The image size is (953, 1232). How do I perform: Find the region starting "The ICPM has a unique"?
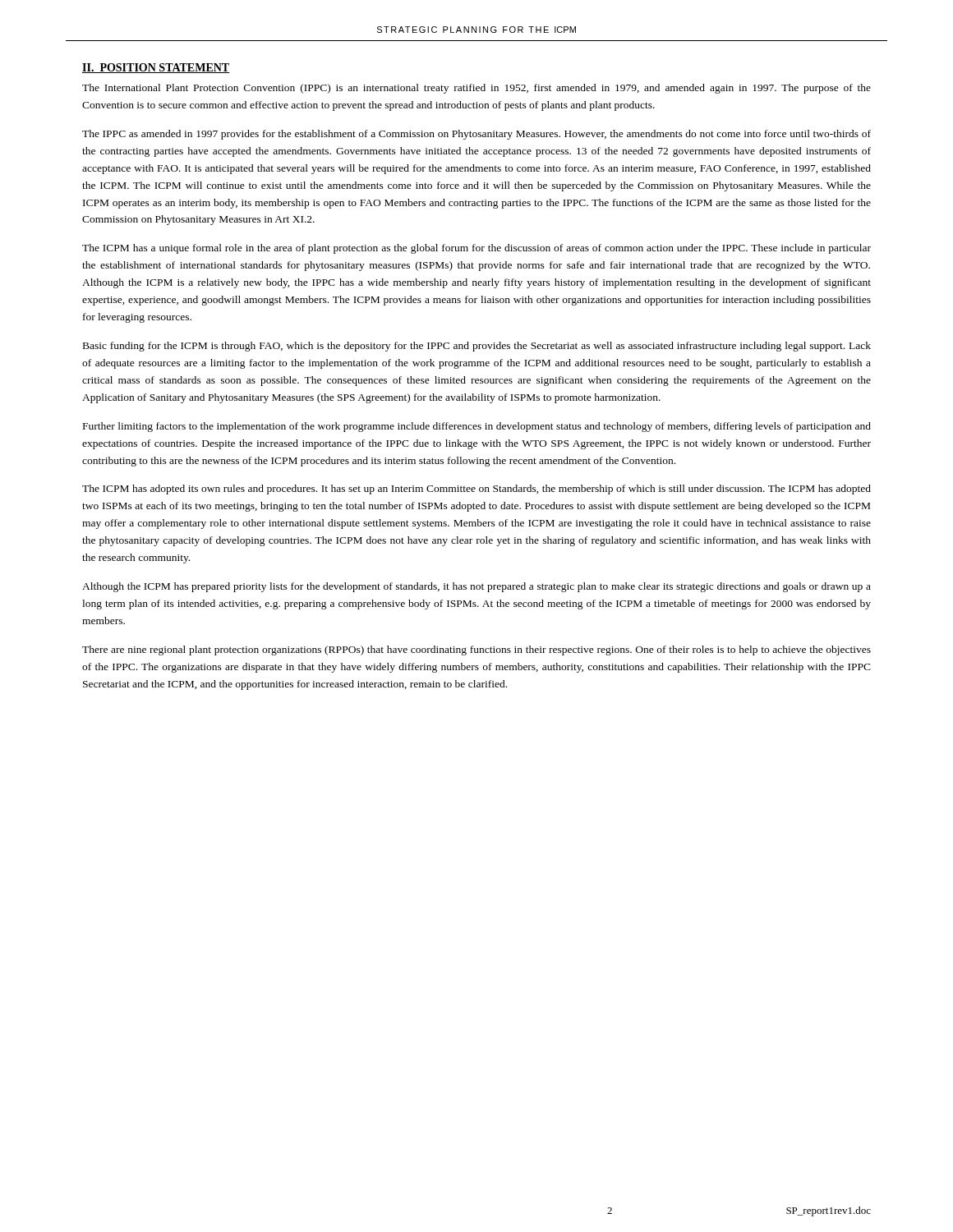point(476,282)
